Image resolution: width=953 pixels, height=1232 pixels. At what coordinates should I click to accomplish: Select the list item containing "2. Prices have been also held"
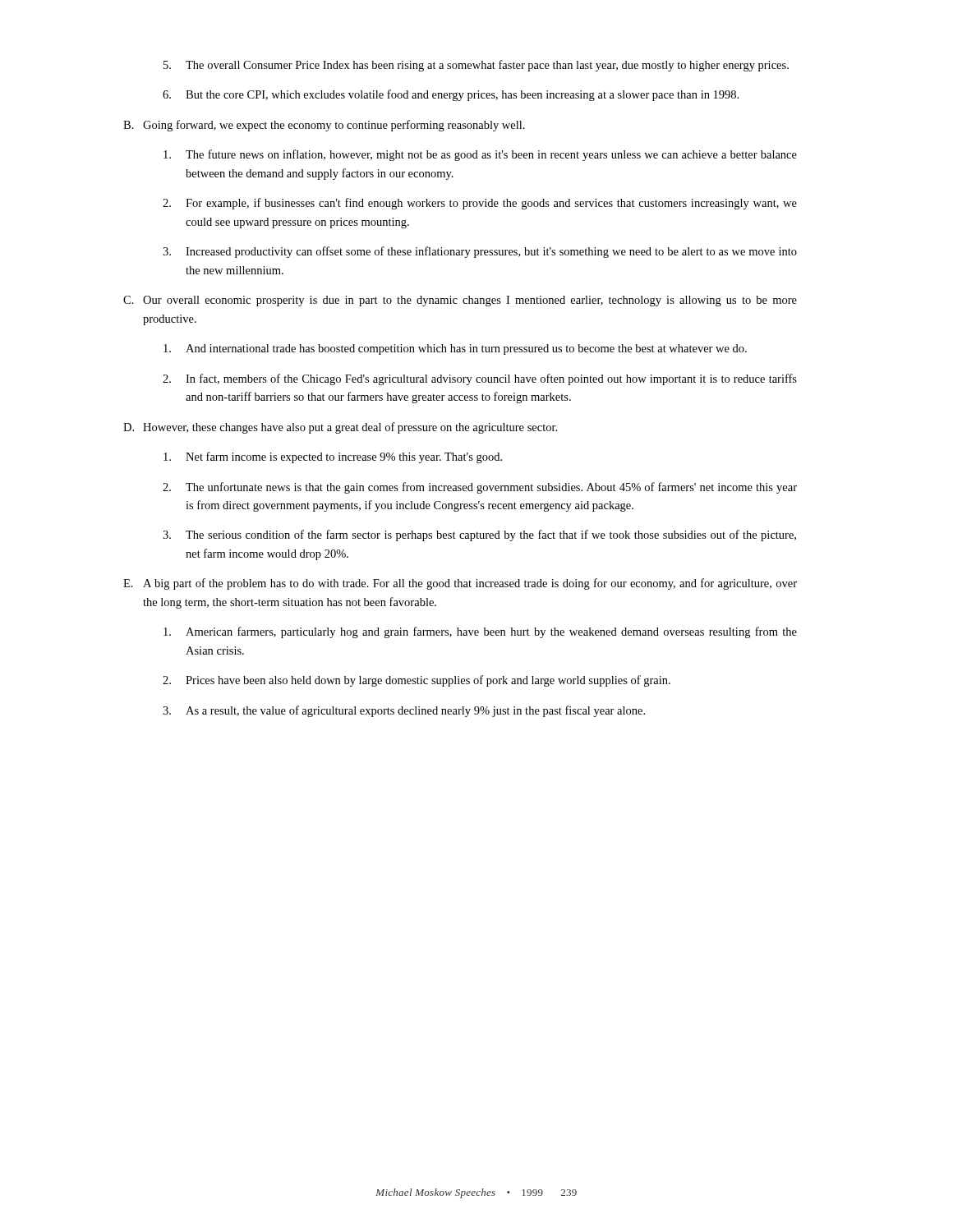coord(480,680)
